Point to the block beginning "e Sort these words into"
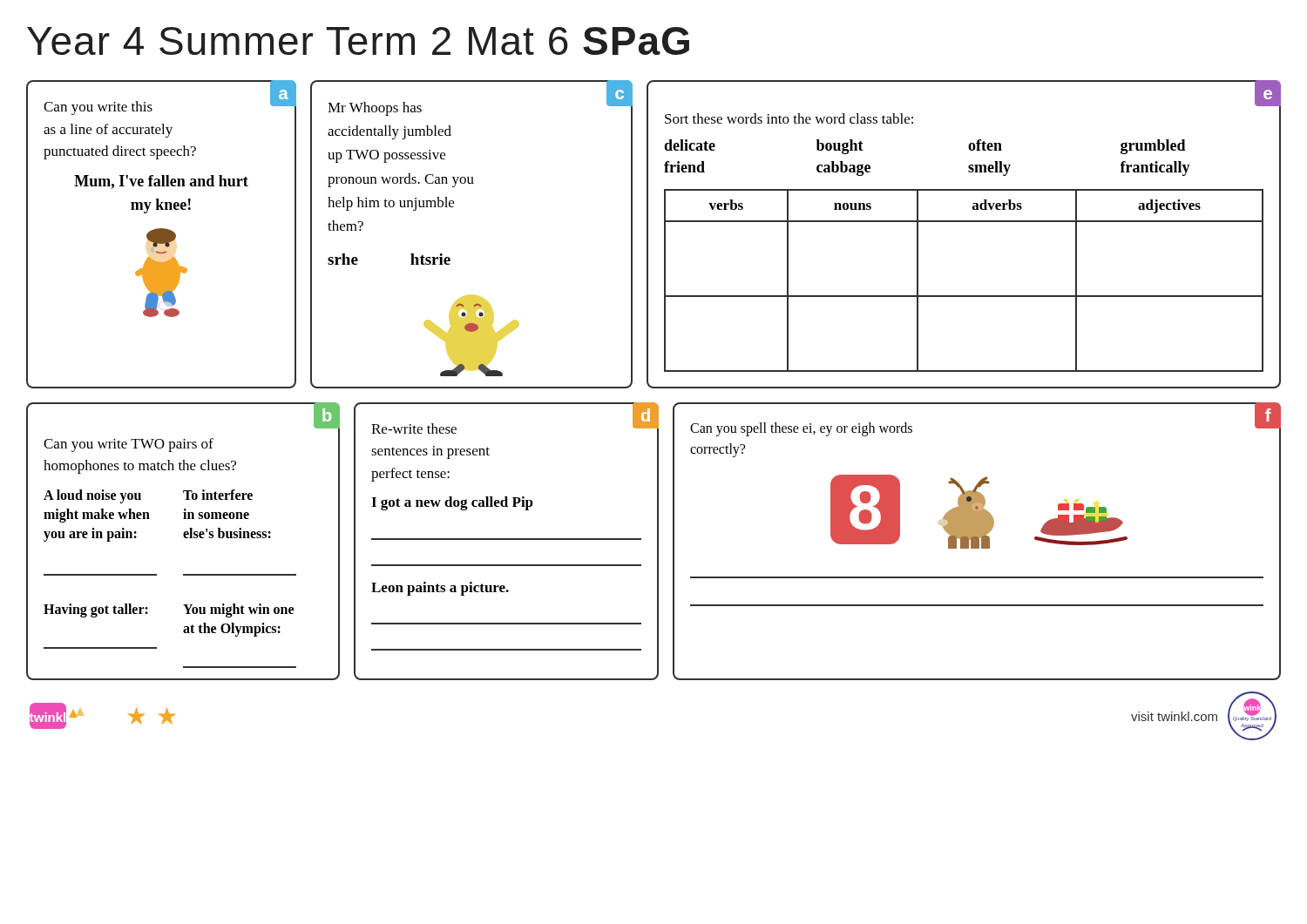Image resolution: width=1307 pixels, height=924 pixels. pyautogui.click(x=972, y=226)
